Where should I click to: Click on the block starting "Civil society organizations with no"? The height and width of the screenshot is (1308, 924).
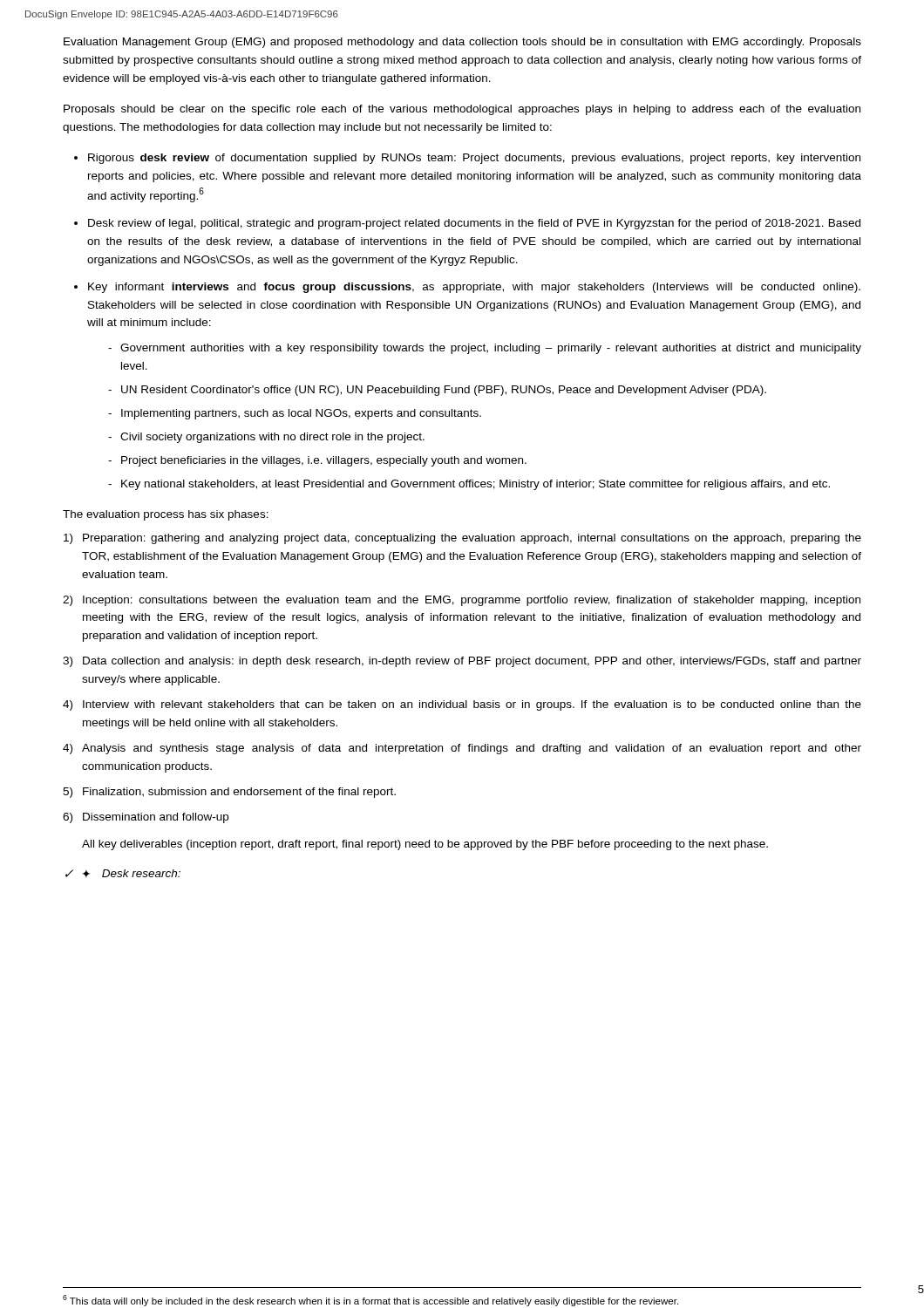(273, 436)
